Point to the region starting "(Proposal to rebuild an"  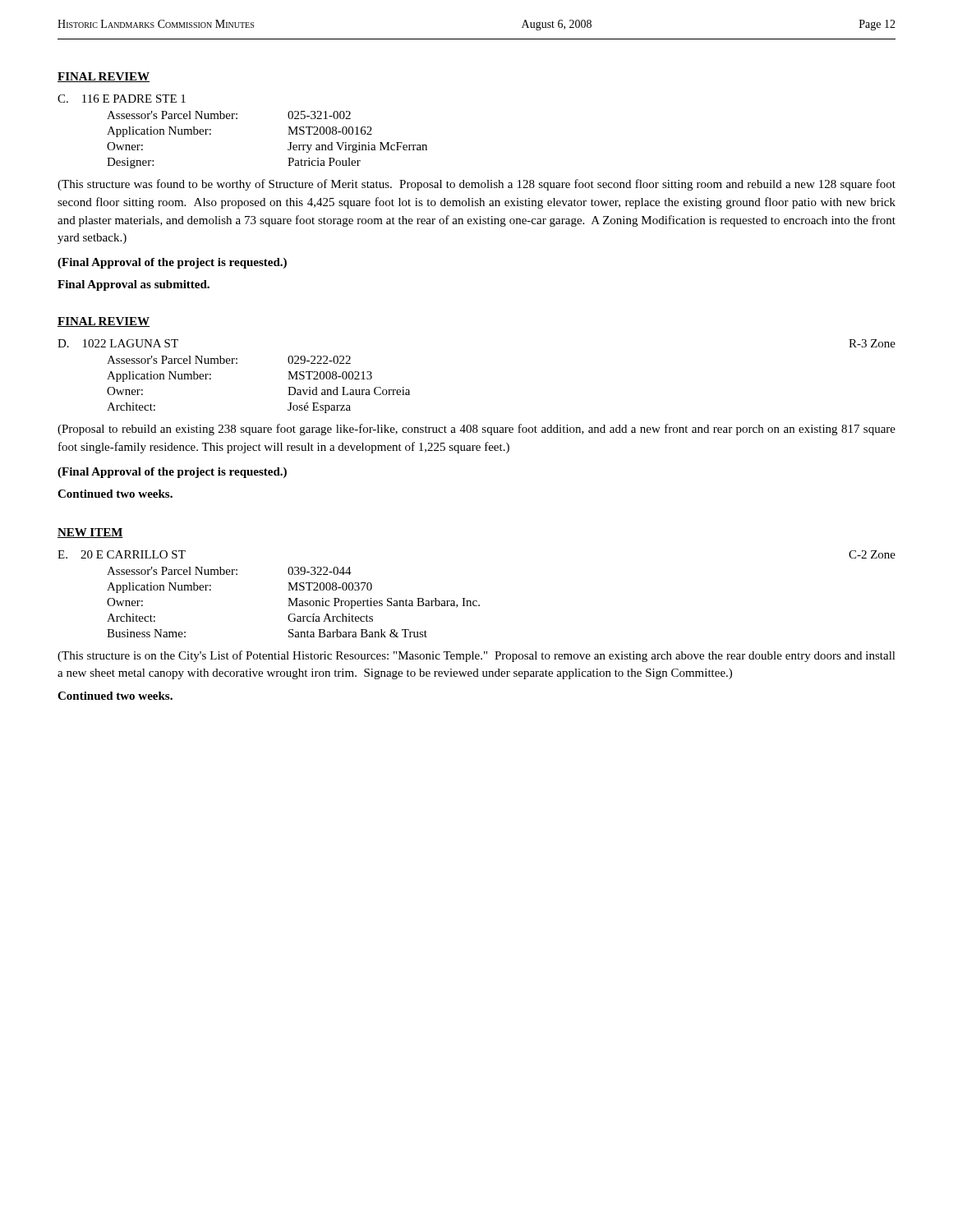point(476,438)
